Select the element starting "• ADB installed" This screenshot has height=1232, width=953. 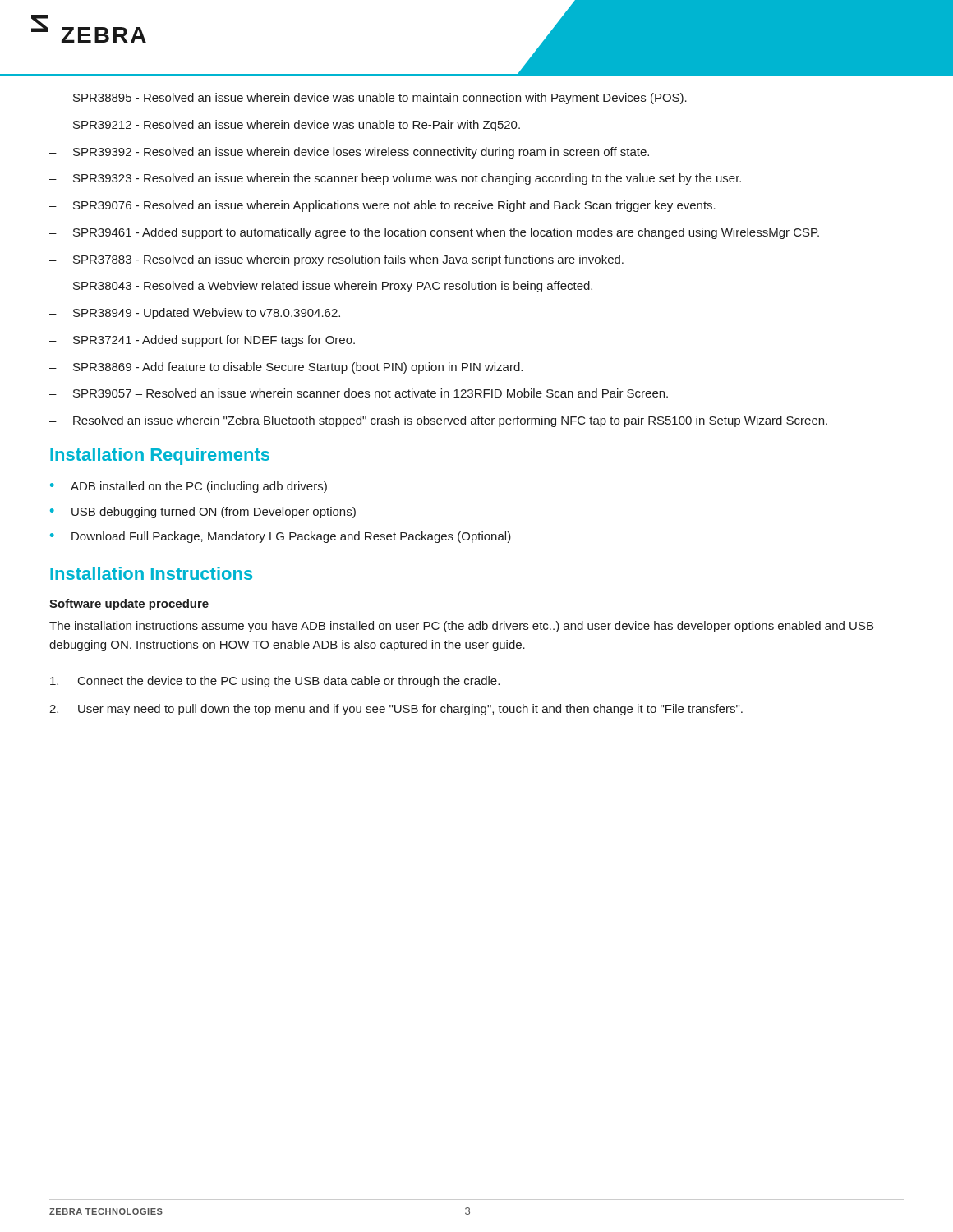click(x=188, y=486)
